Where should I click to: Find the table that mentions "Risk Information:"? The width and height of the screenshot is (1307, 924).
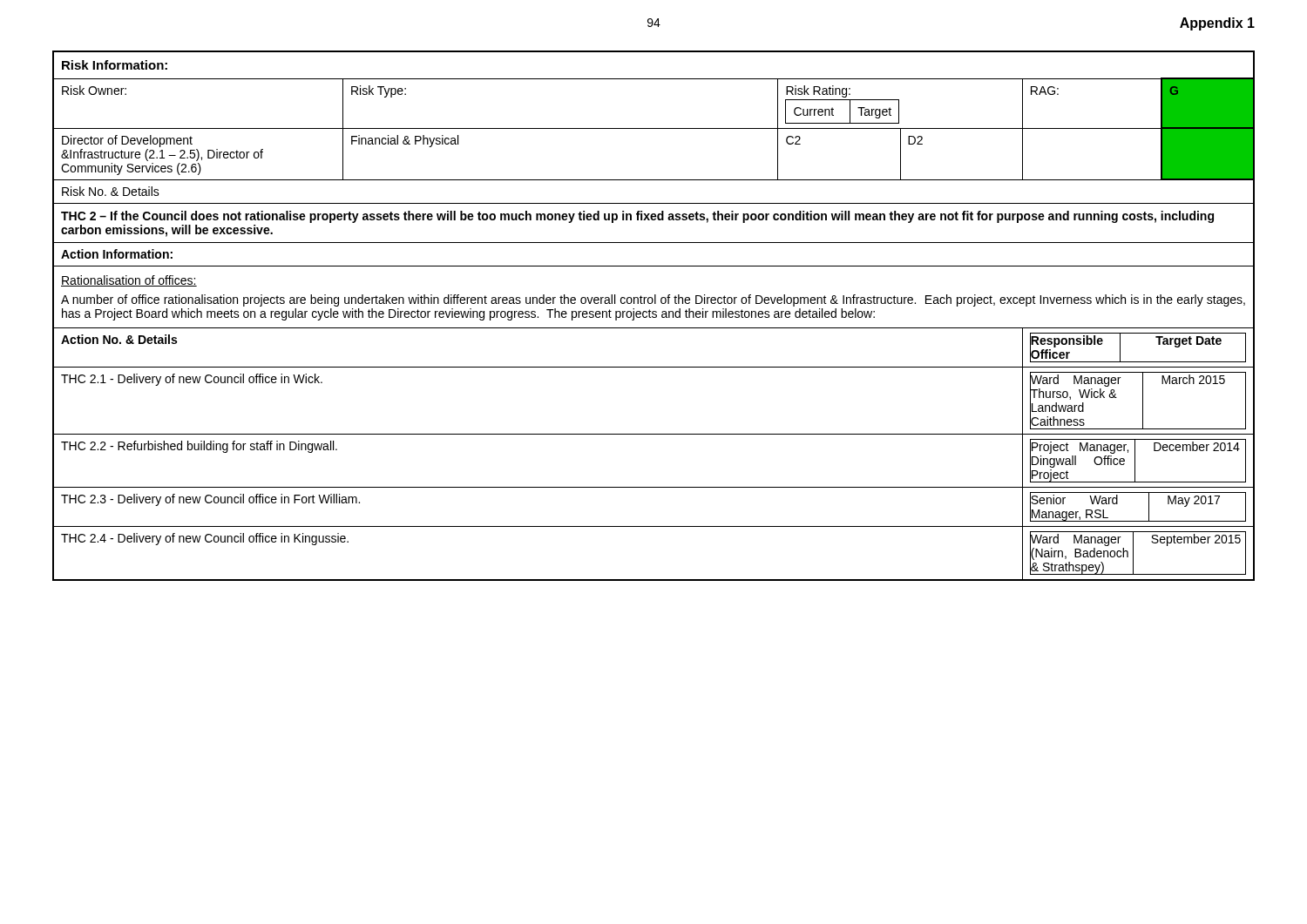654,316
